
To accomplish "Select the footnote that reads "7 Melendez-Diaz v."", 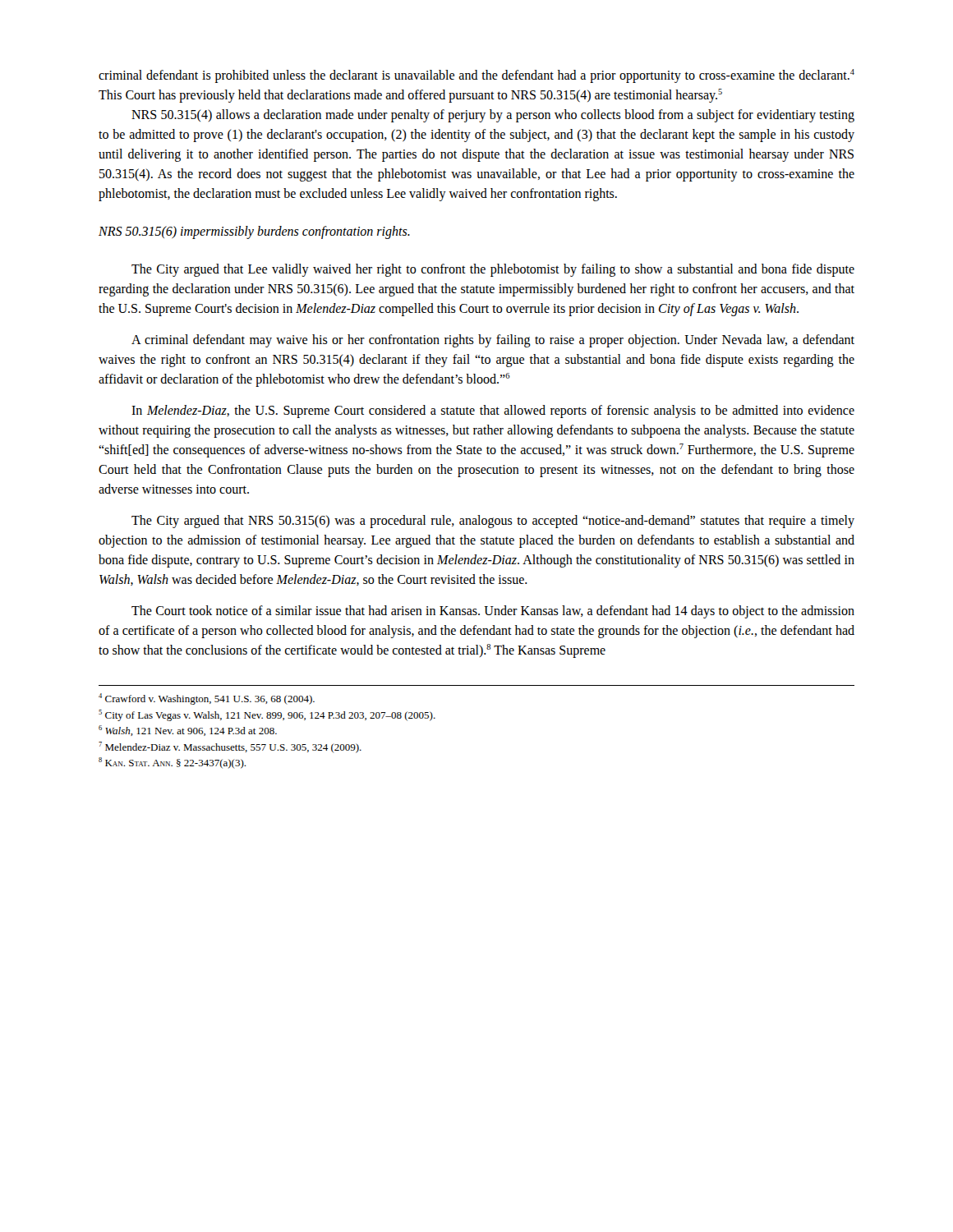I will tap(230, 746).
